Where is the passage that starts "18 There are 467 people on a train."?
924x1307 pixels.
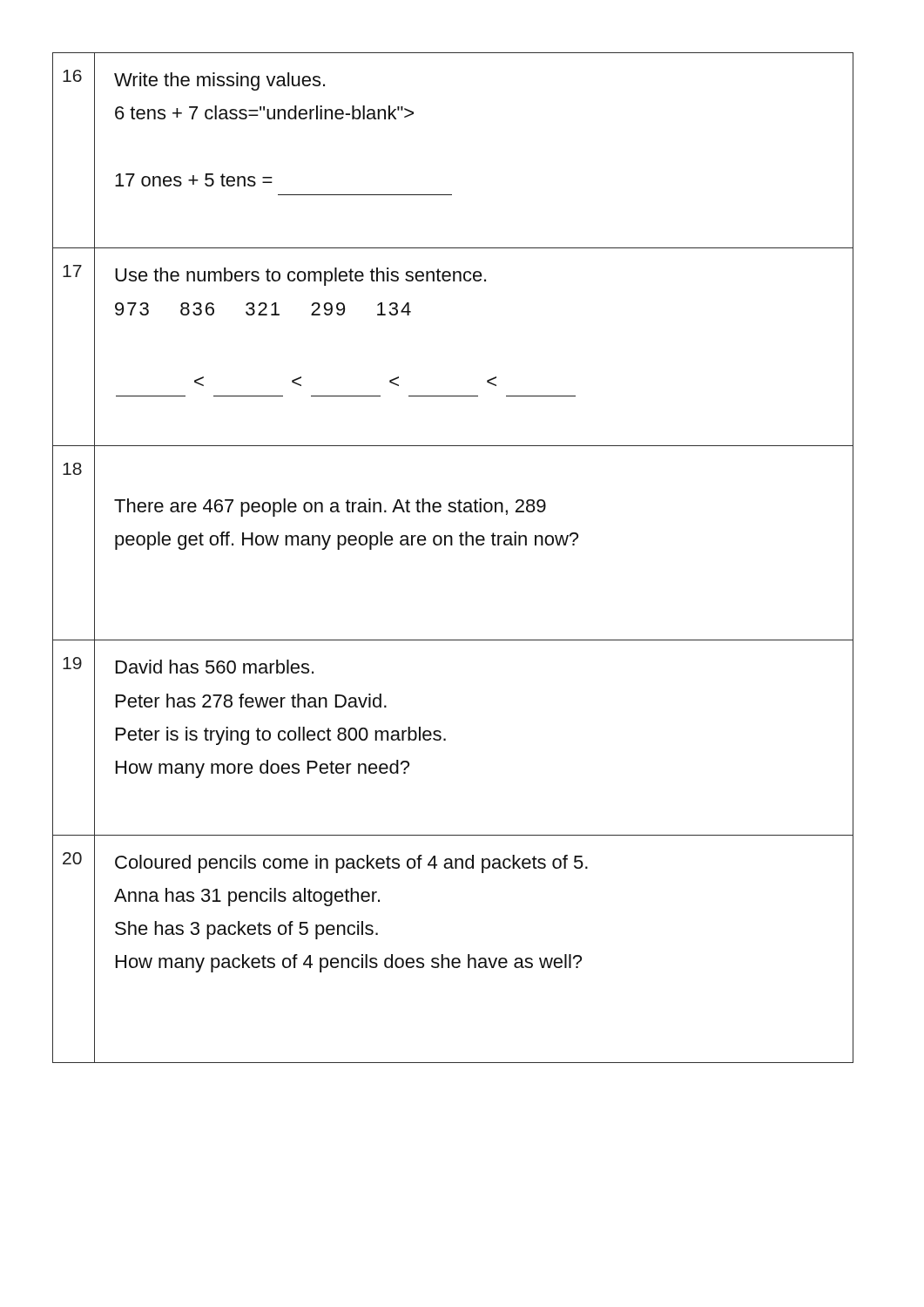[453, 543]
